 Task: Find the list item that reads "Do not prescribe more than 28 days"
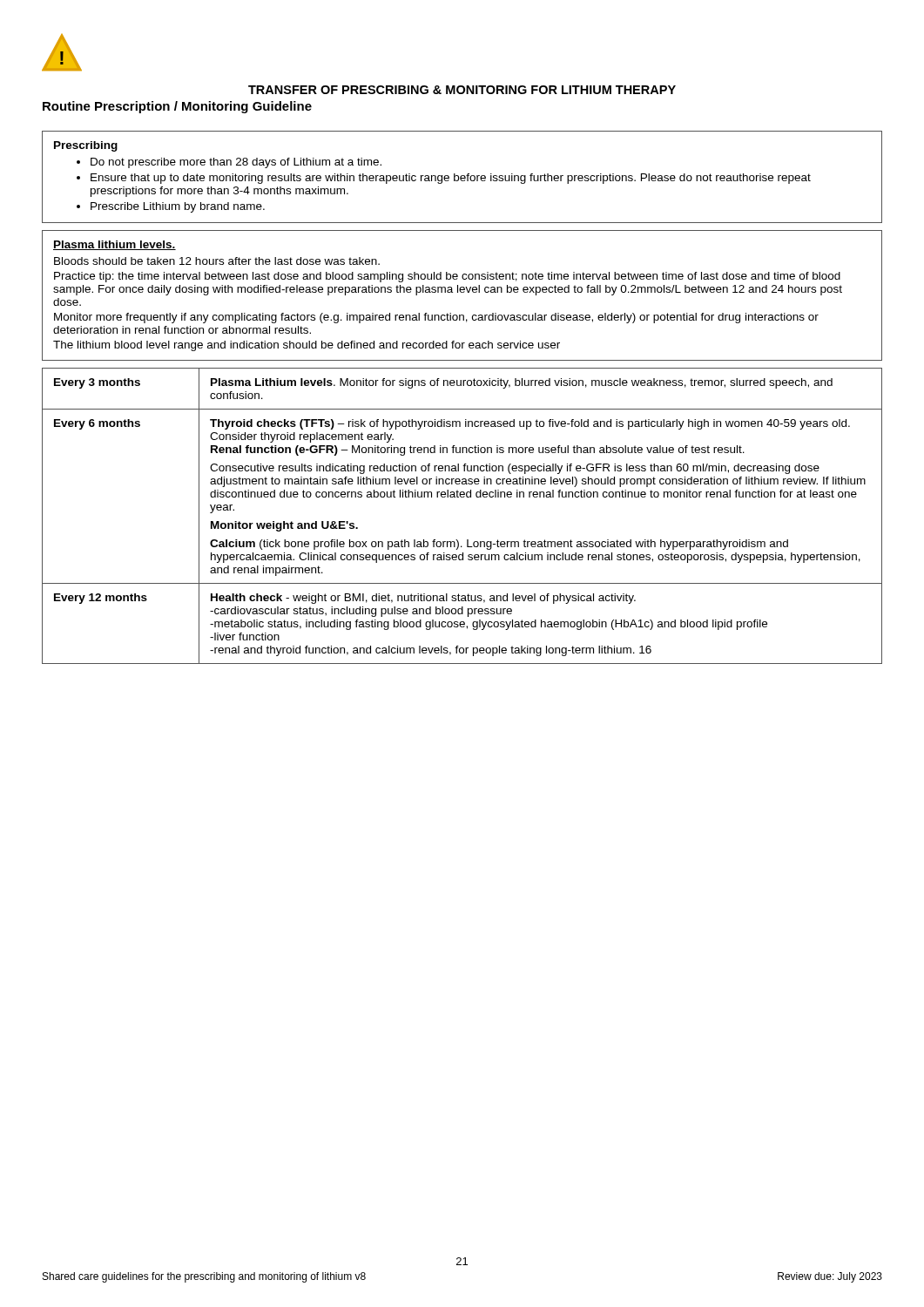point(236,162)
